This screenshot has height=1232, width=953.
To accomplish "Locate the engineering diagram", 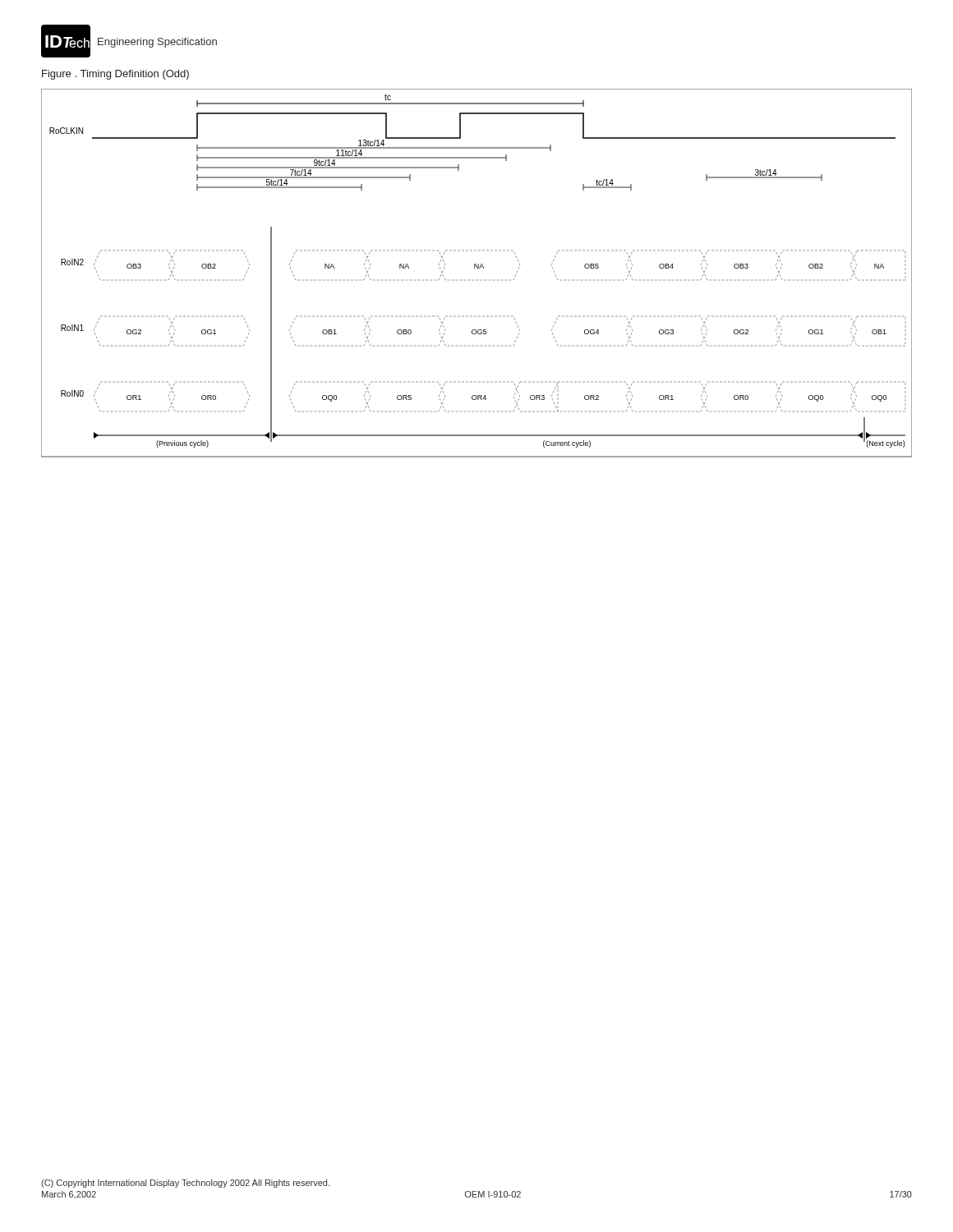I will (x=476, y=274).
